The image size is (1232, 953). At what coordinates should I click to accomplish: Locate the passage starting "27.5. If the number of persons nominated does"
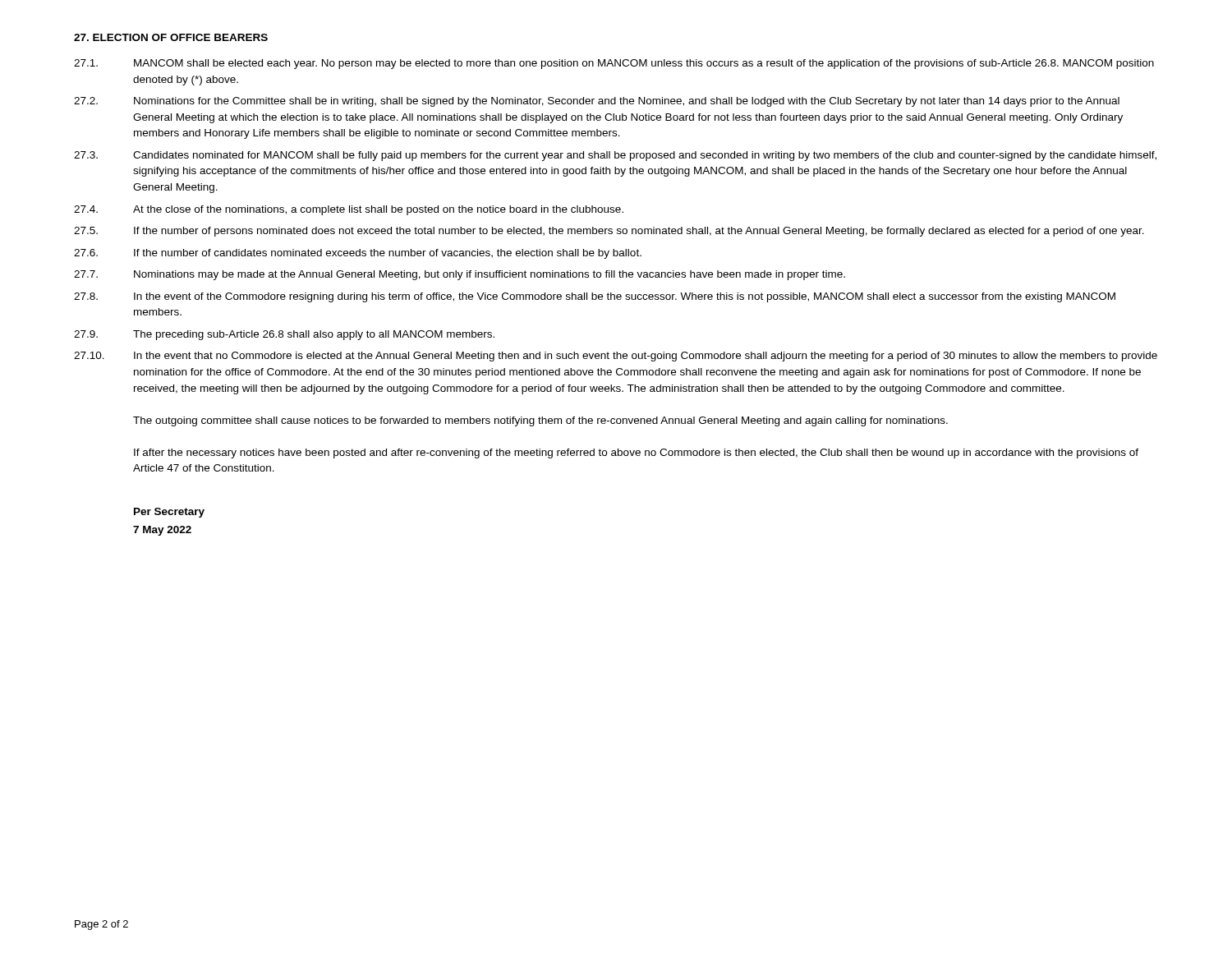click(x=616, y=231)
